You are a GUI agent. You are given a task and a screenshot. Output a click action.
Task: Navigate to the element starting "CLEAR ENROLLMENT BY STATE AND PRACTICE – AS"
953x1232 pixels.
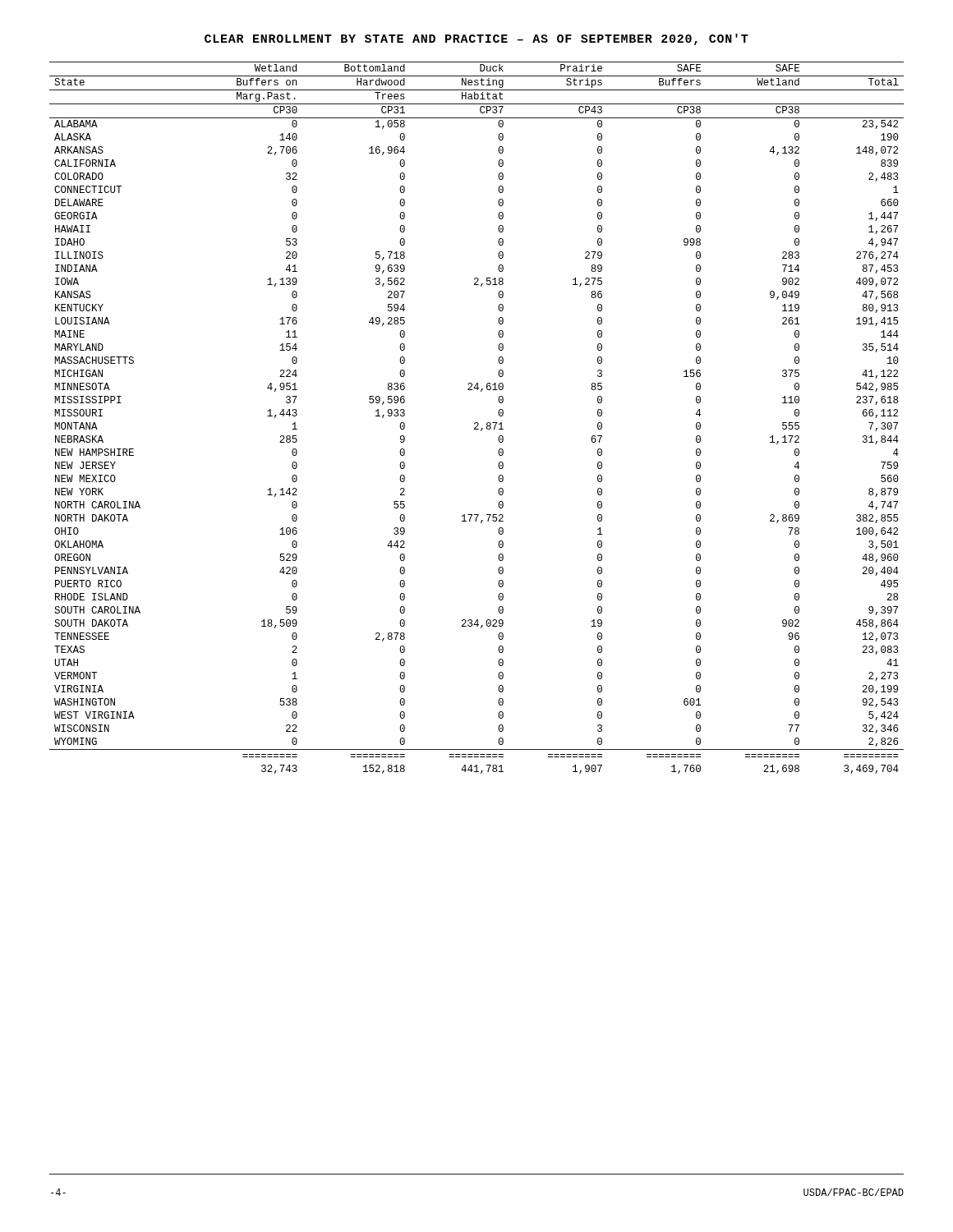click(476, 40)
